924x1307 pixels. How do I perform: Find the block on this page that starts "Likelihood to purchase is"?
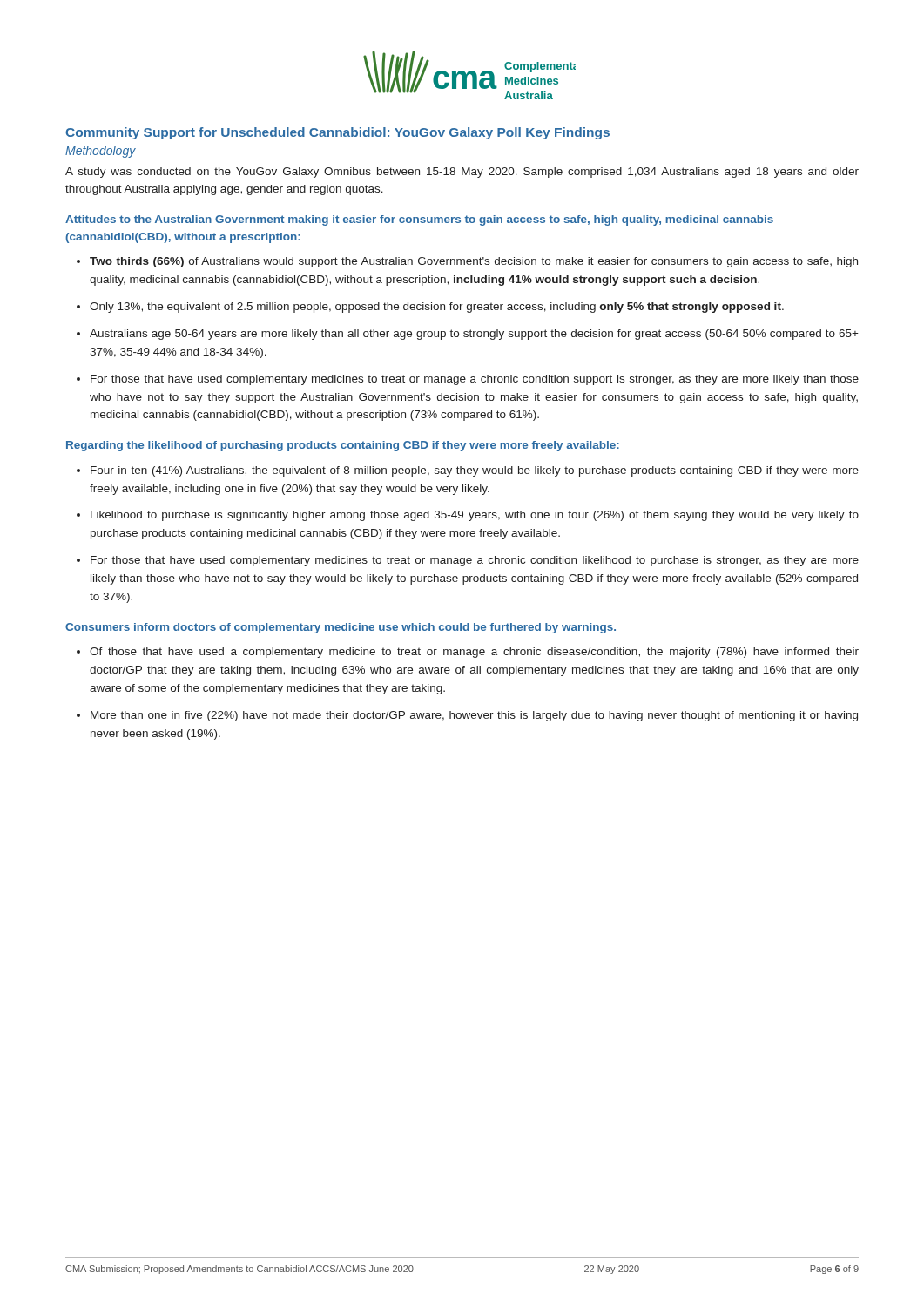point(474,524)
